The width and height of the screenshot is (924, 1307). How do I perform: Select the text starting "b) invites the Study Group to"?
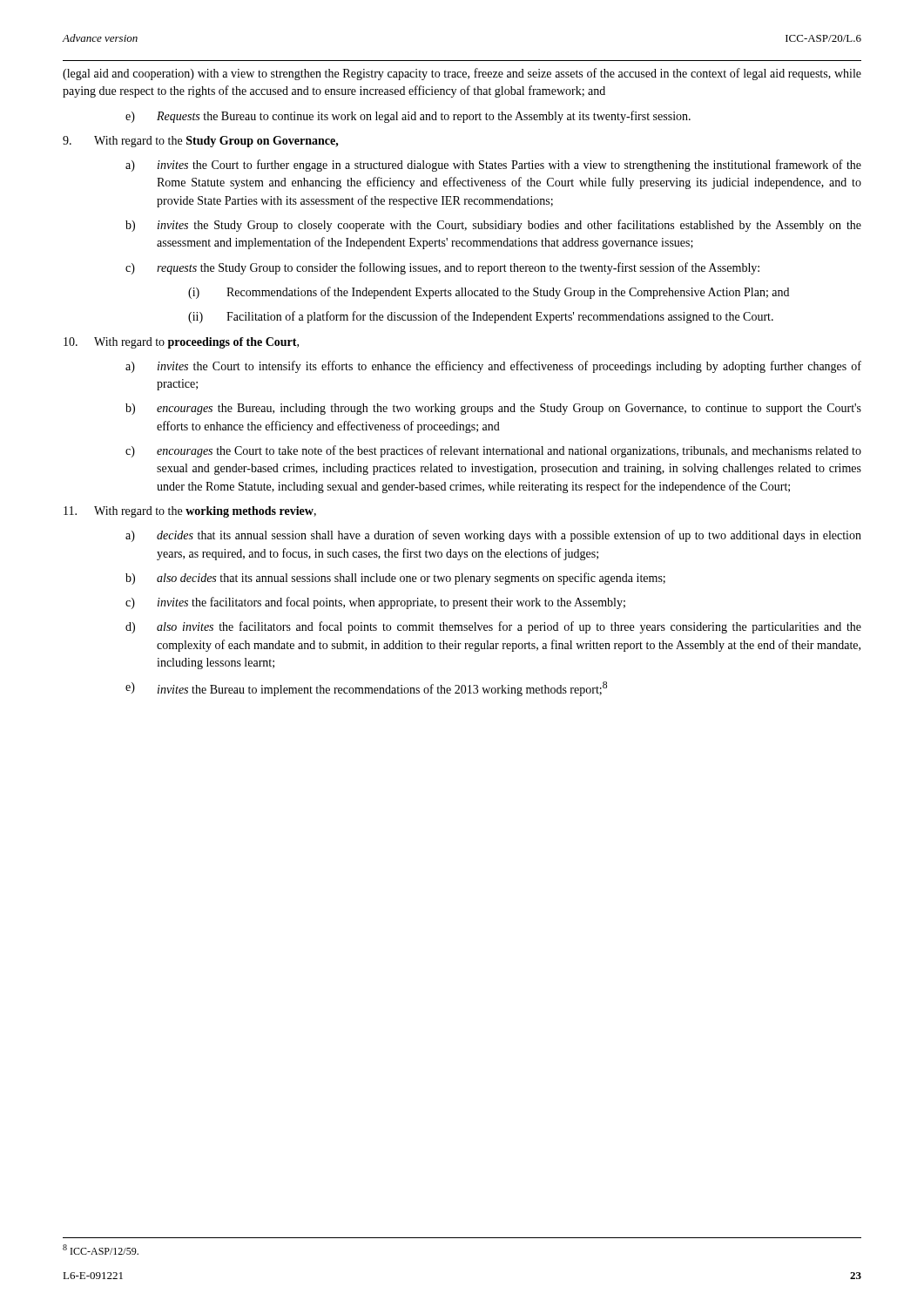click(x=493, y=235)
